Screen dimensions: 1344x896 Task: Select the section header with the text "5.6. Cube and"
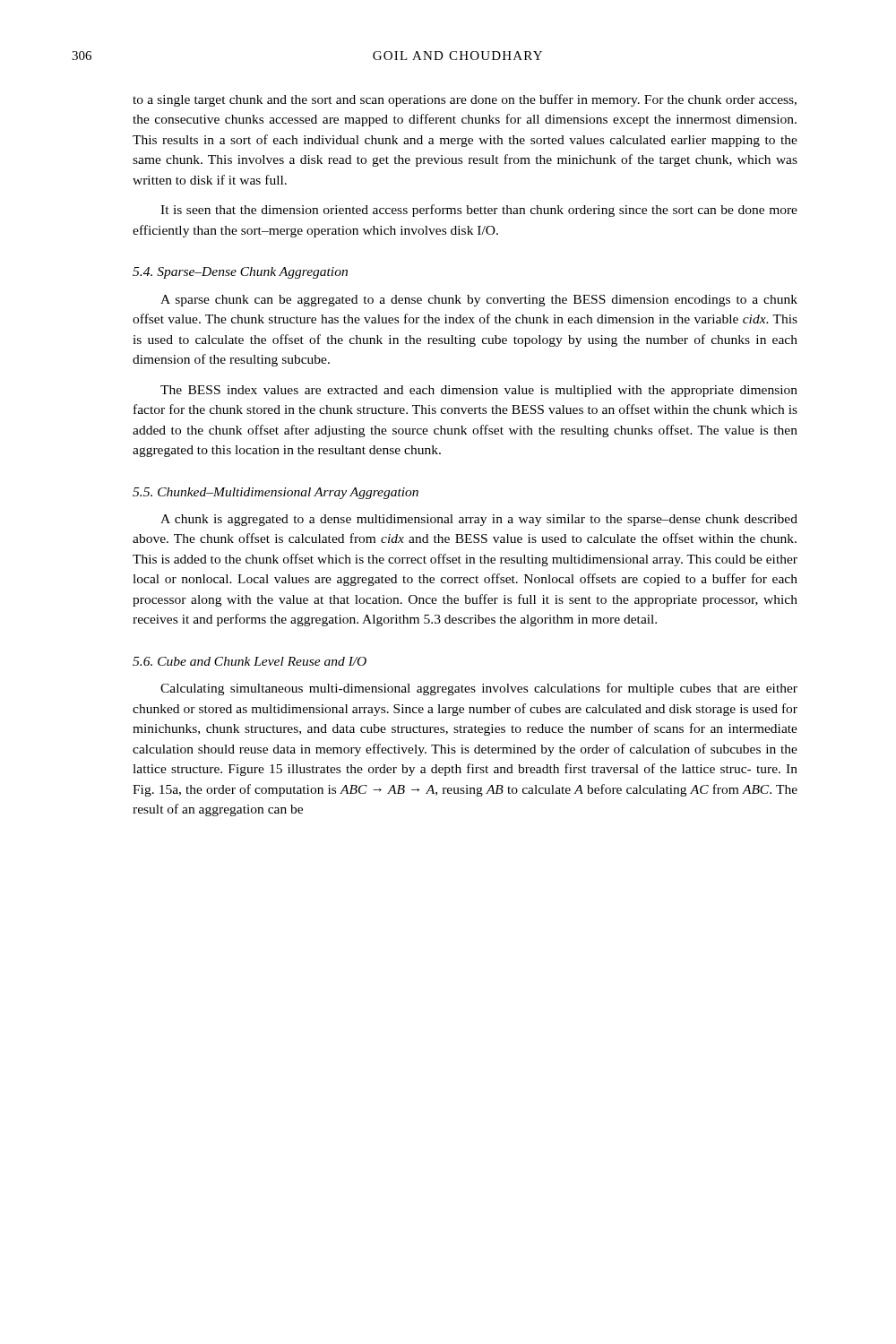250,661
